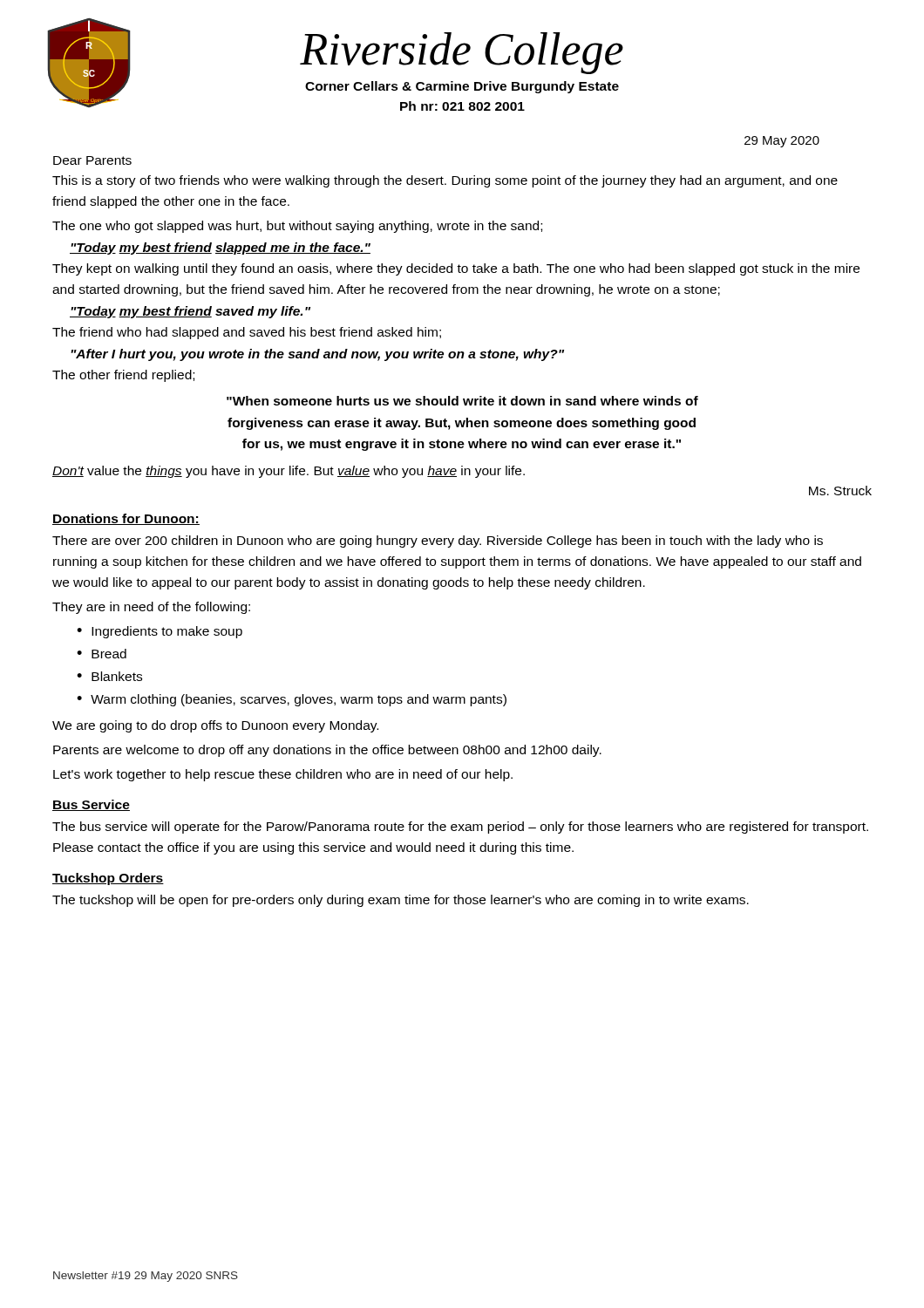
Task: Where is the passage that starts "•Warm clothing (beanies, scarves, gloves, warm"?
Action: [x=292, y=700]
